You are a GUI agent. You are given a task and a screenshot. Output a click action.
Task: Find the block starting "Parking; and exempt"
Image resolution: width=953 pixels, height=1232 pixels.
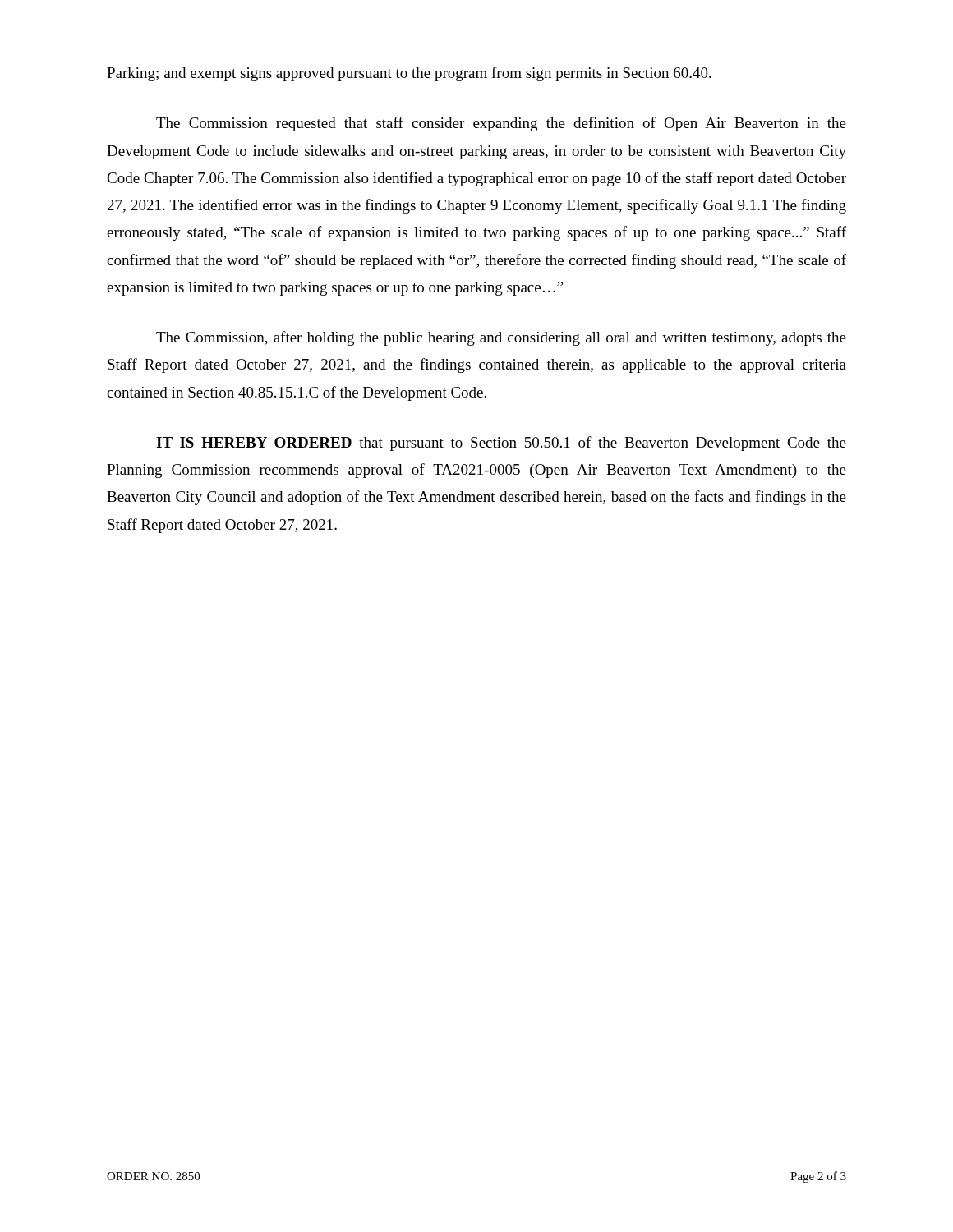pos(409,73)
